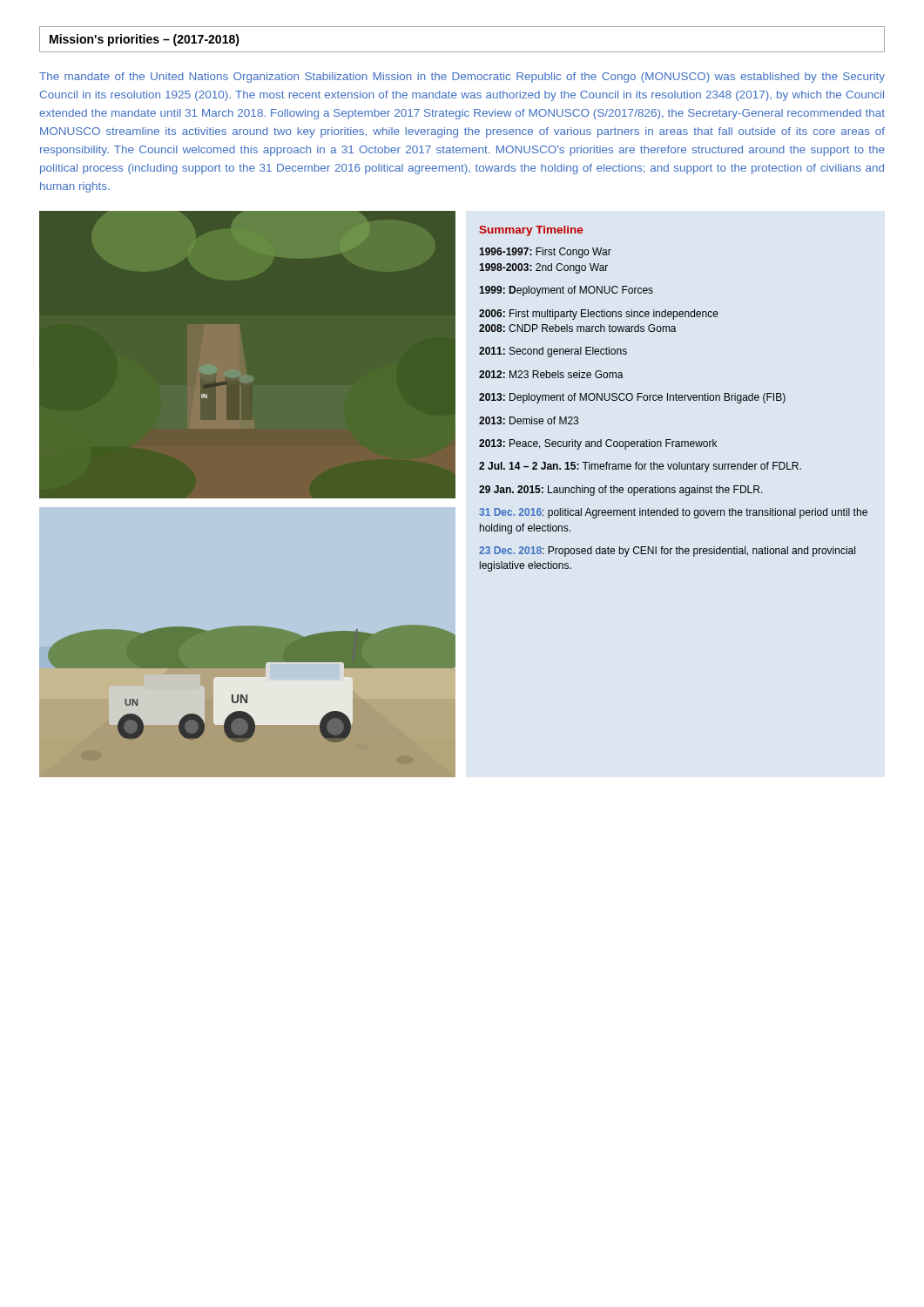The image size is (924, 1307).
Task: Find the list item that reads "2011: Second general"
Action: click(x=553, y=352)
